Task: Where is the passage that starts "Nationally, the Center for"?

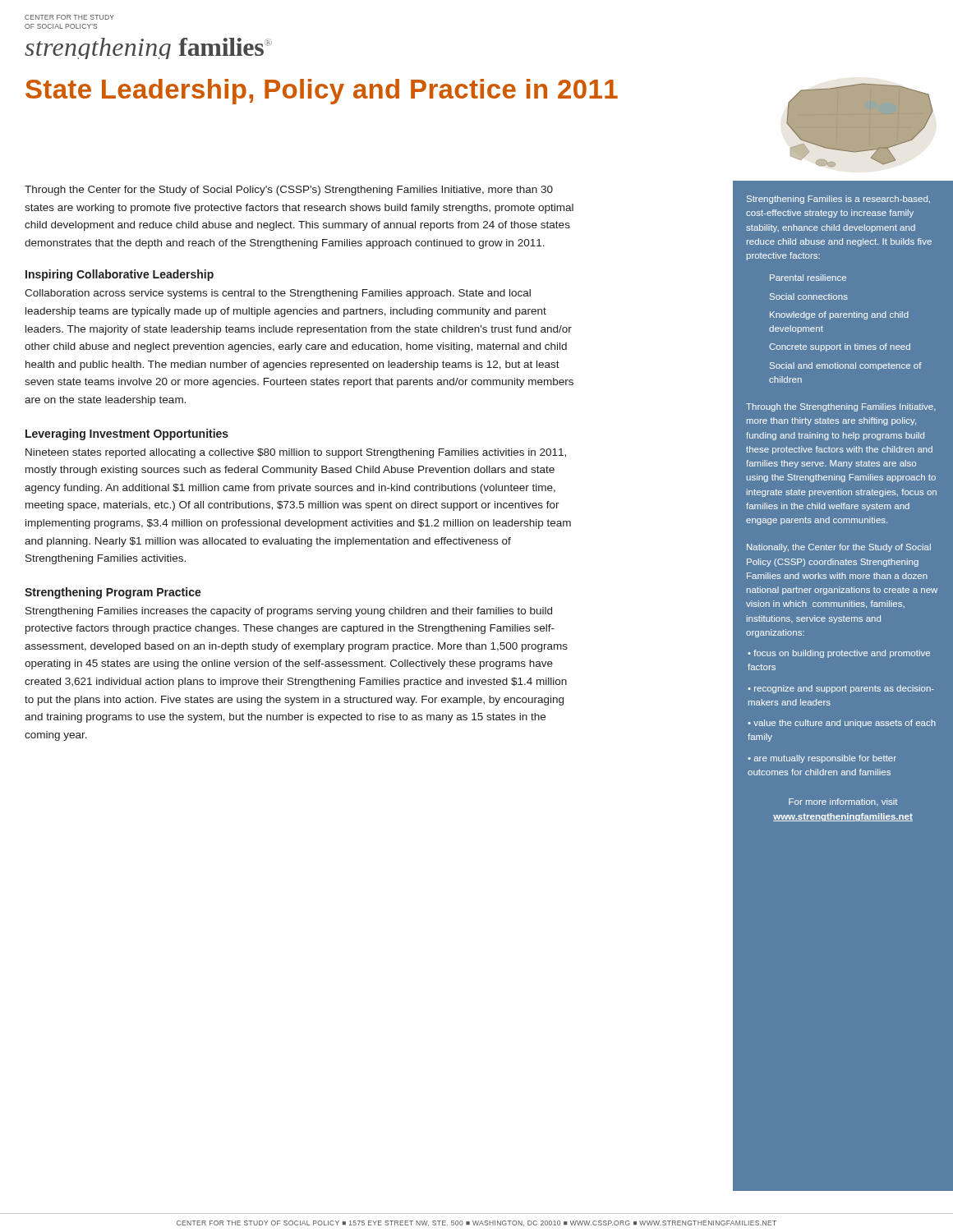Action: [842, 590]
